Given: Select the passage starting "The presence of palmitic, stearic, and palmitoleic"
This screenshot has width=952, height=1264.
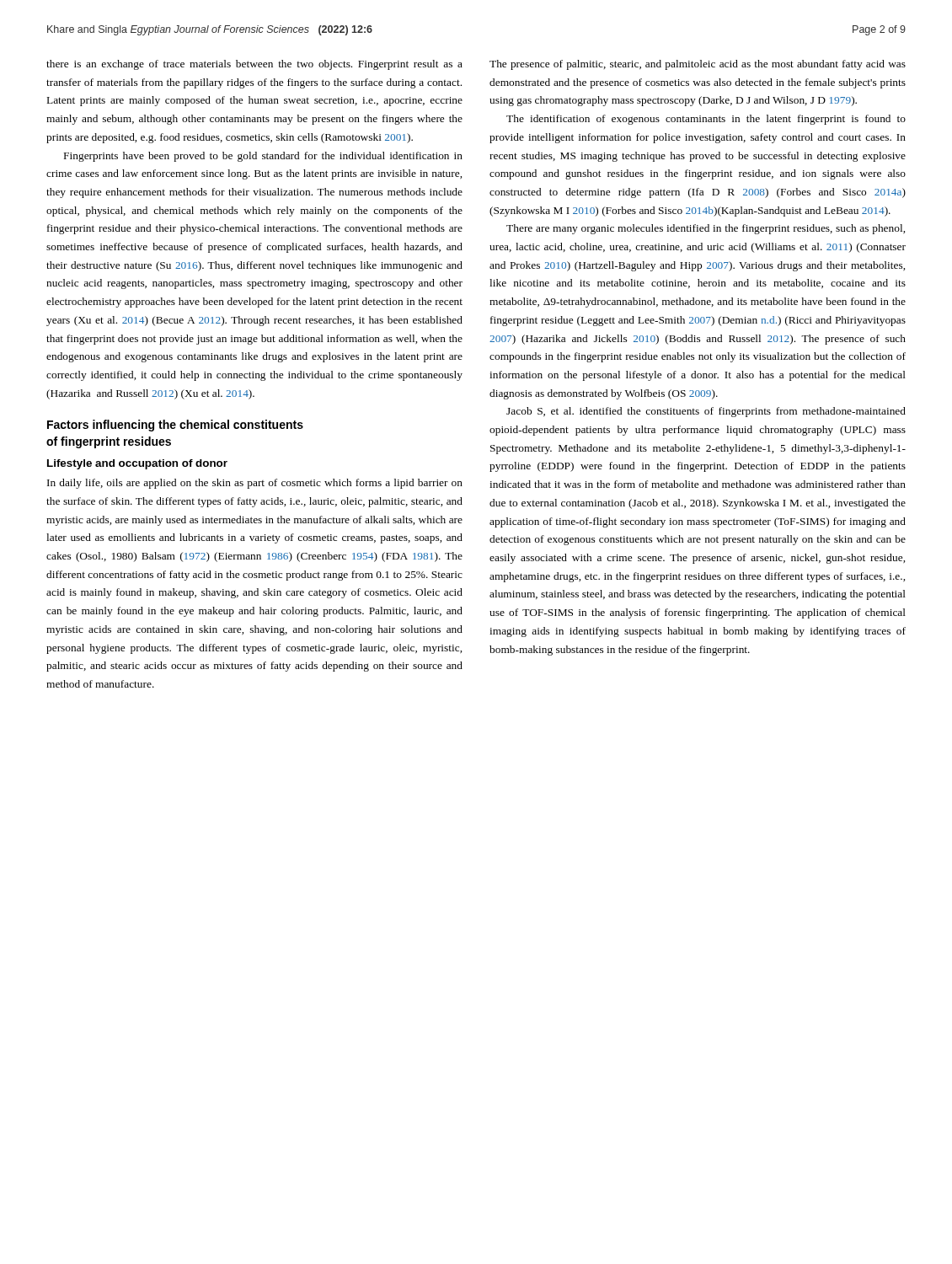Looking at the screenshot, I should click(698, 82).
